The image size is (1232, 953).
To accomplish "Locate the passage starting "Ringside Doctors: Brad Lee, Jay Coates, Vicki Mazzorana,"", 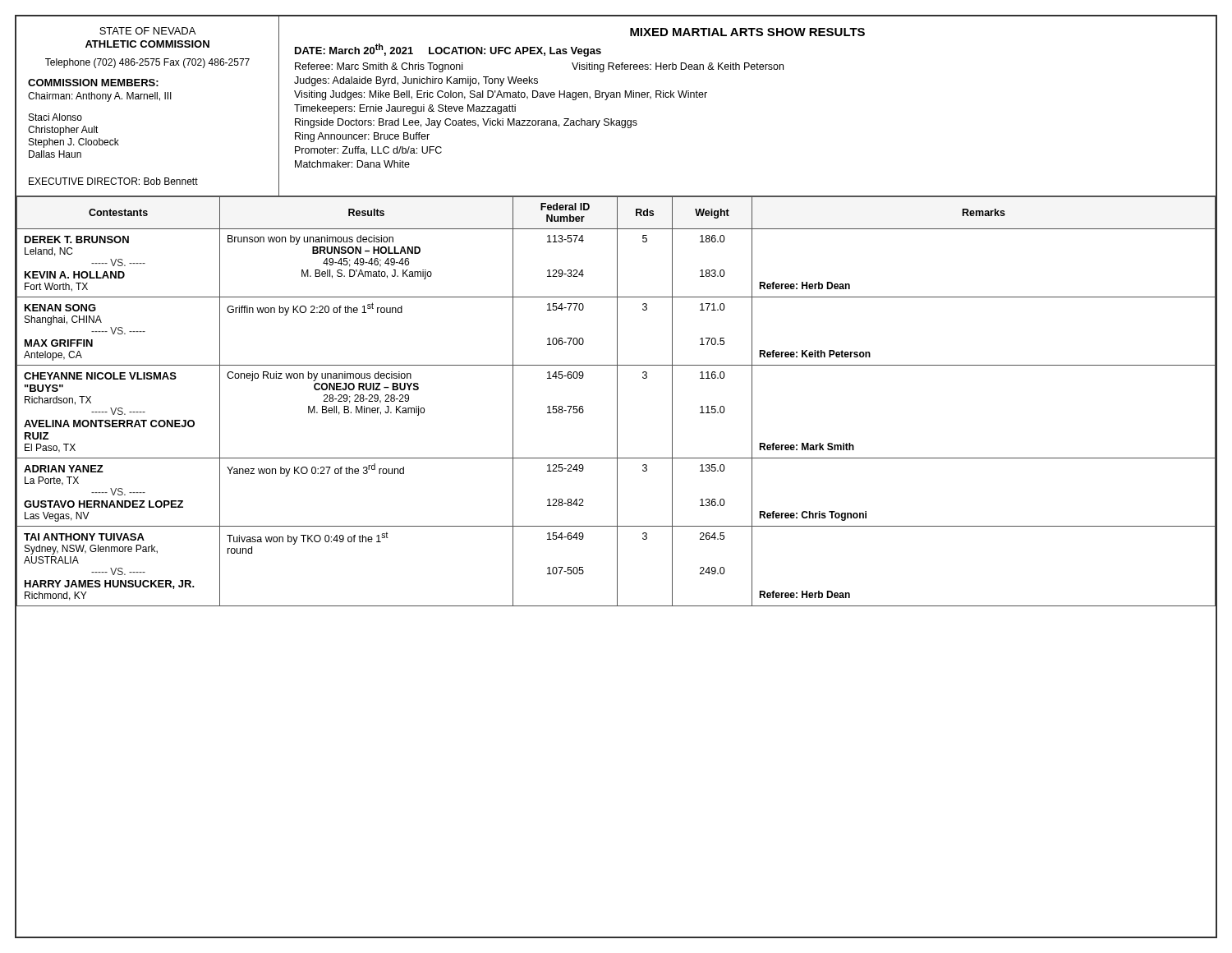I will [x=466, y=123].
